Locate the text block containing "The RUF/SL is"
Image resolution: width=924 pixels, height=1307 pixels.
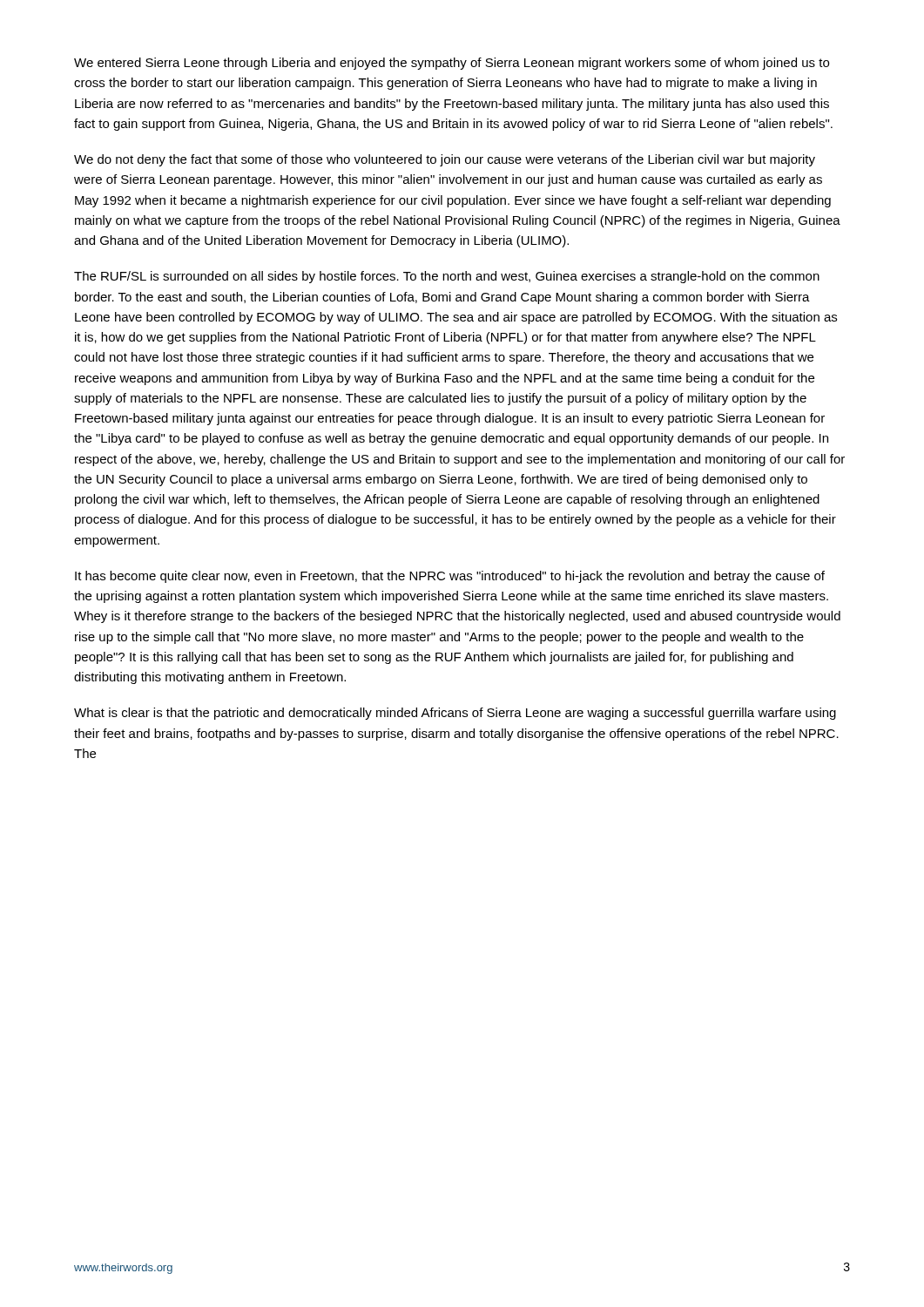pos(460,408)
